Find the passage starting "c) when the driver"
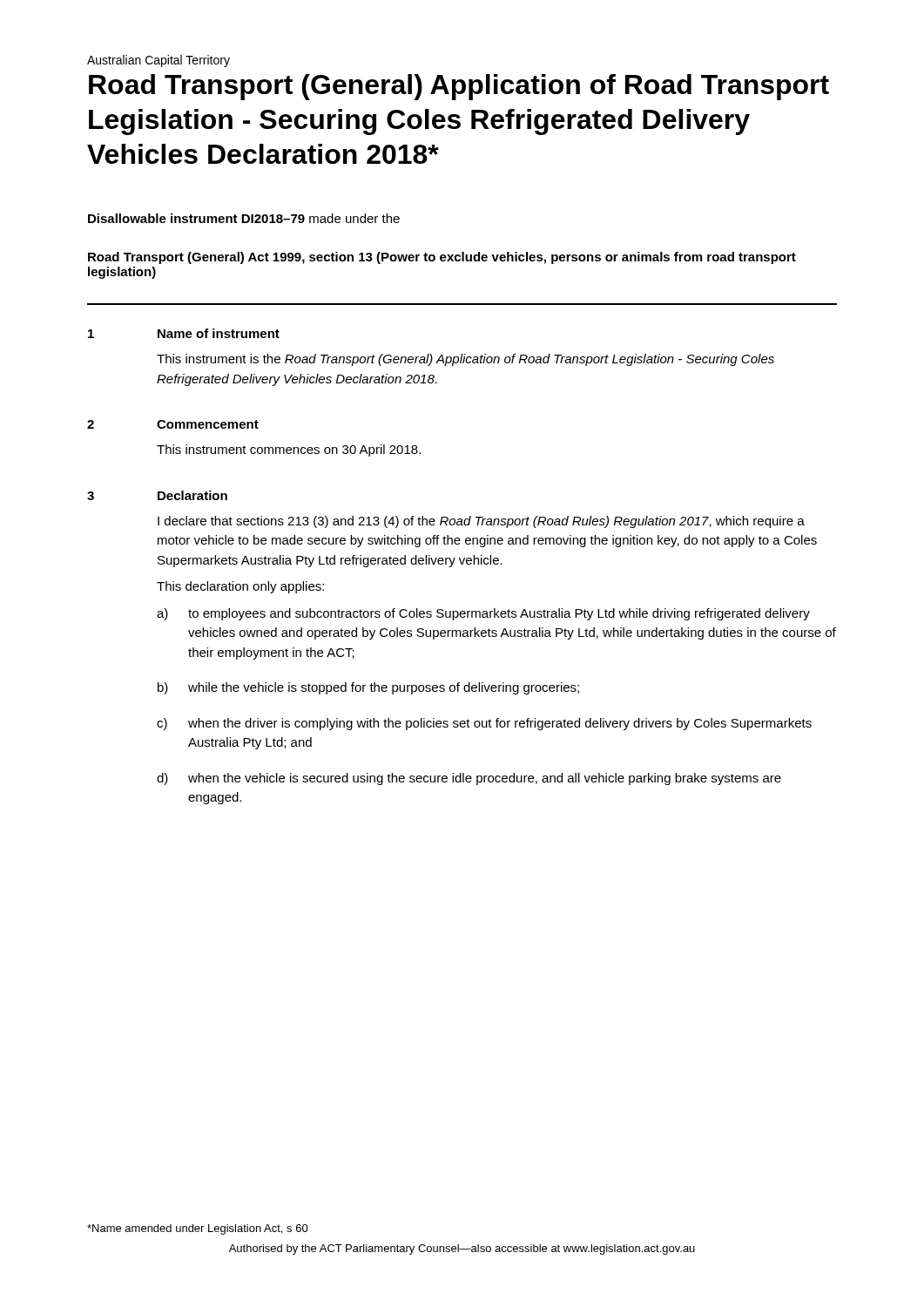This screenshot has height=1307, width=924. click(x=497, y=733)
